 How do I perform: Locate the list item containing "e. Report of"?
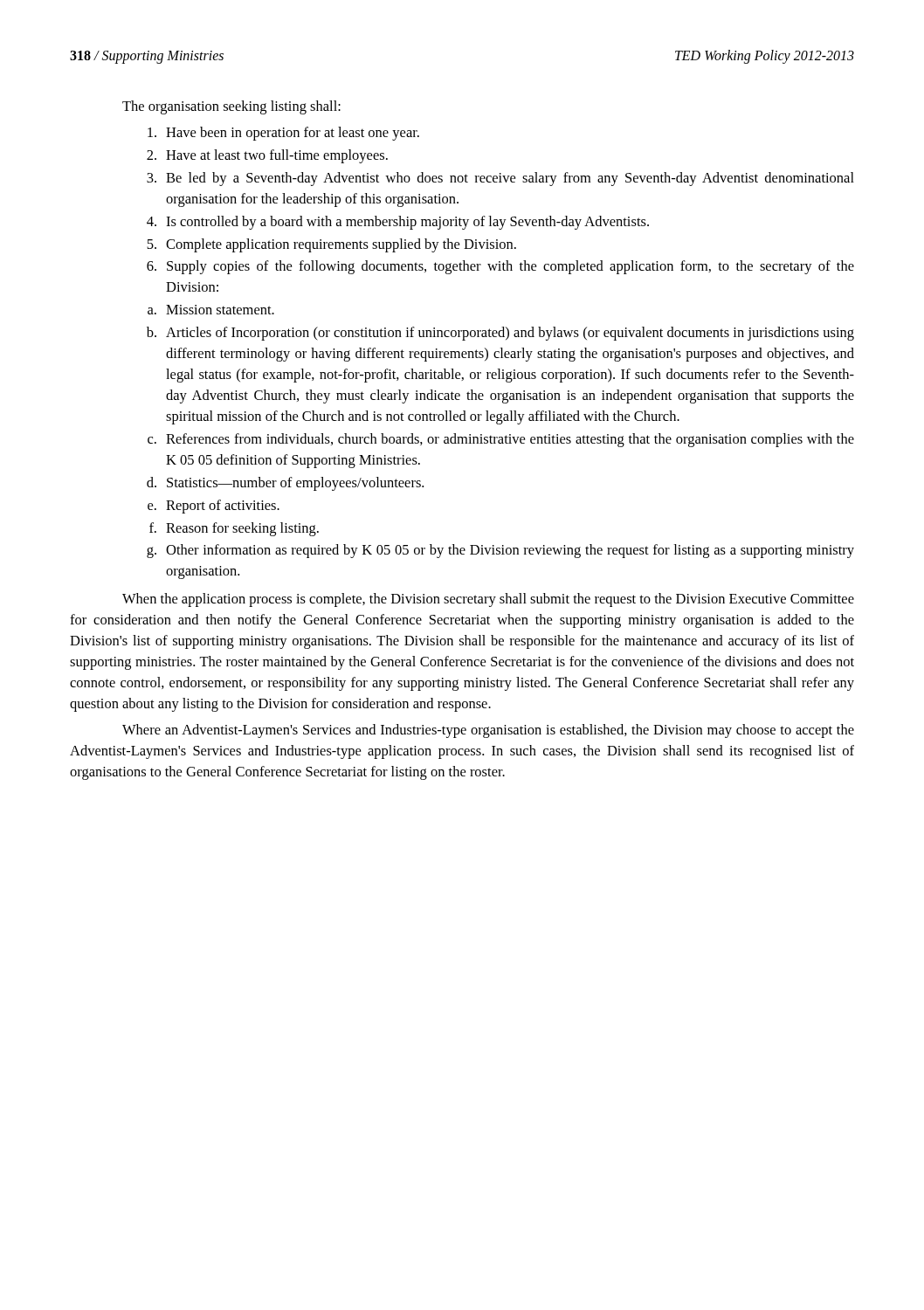[214, 507]
